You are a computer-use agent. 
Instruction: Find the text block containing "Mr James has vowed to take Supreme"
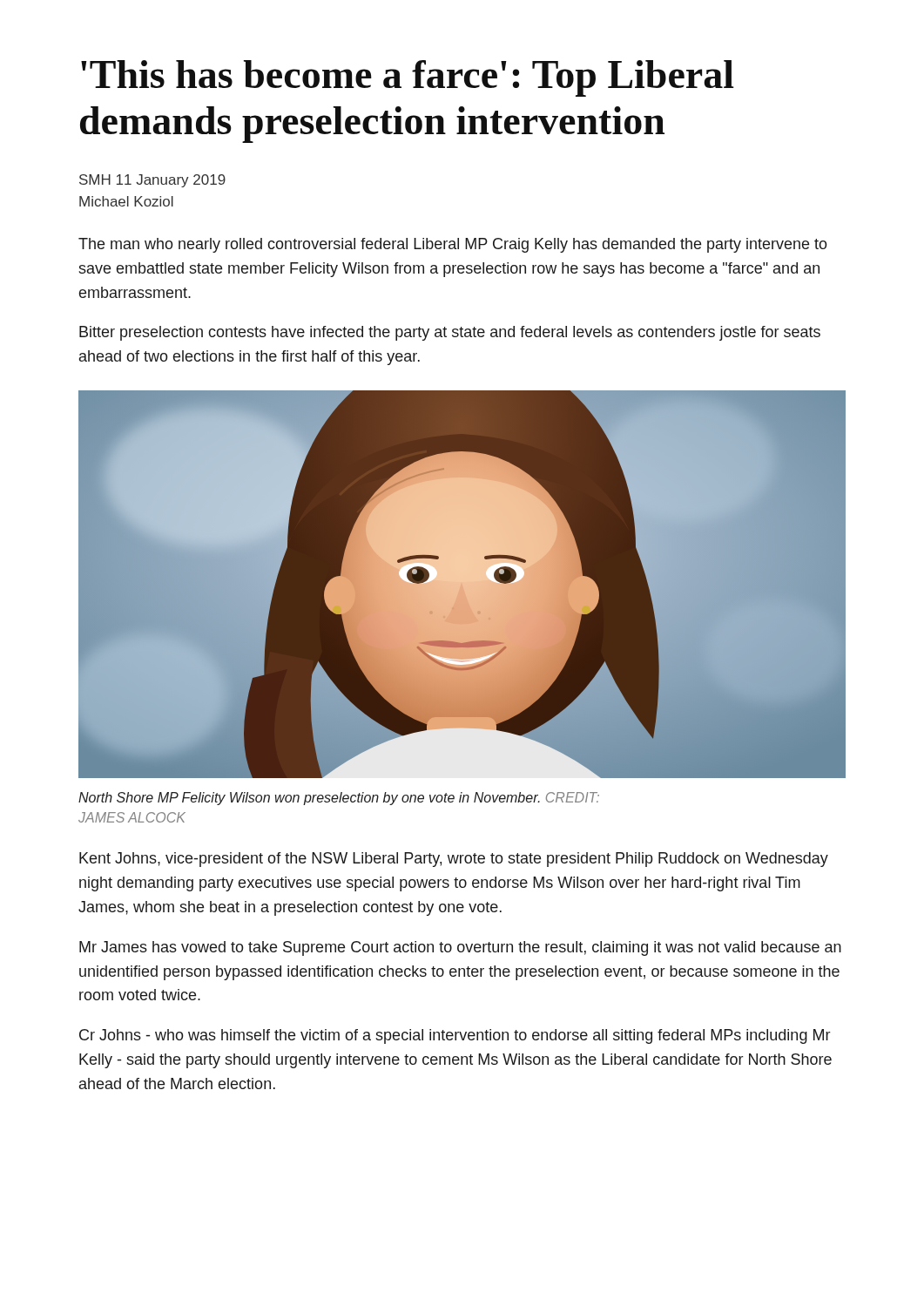pyautogui.click(x=460, y=971)
